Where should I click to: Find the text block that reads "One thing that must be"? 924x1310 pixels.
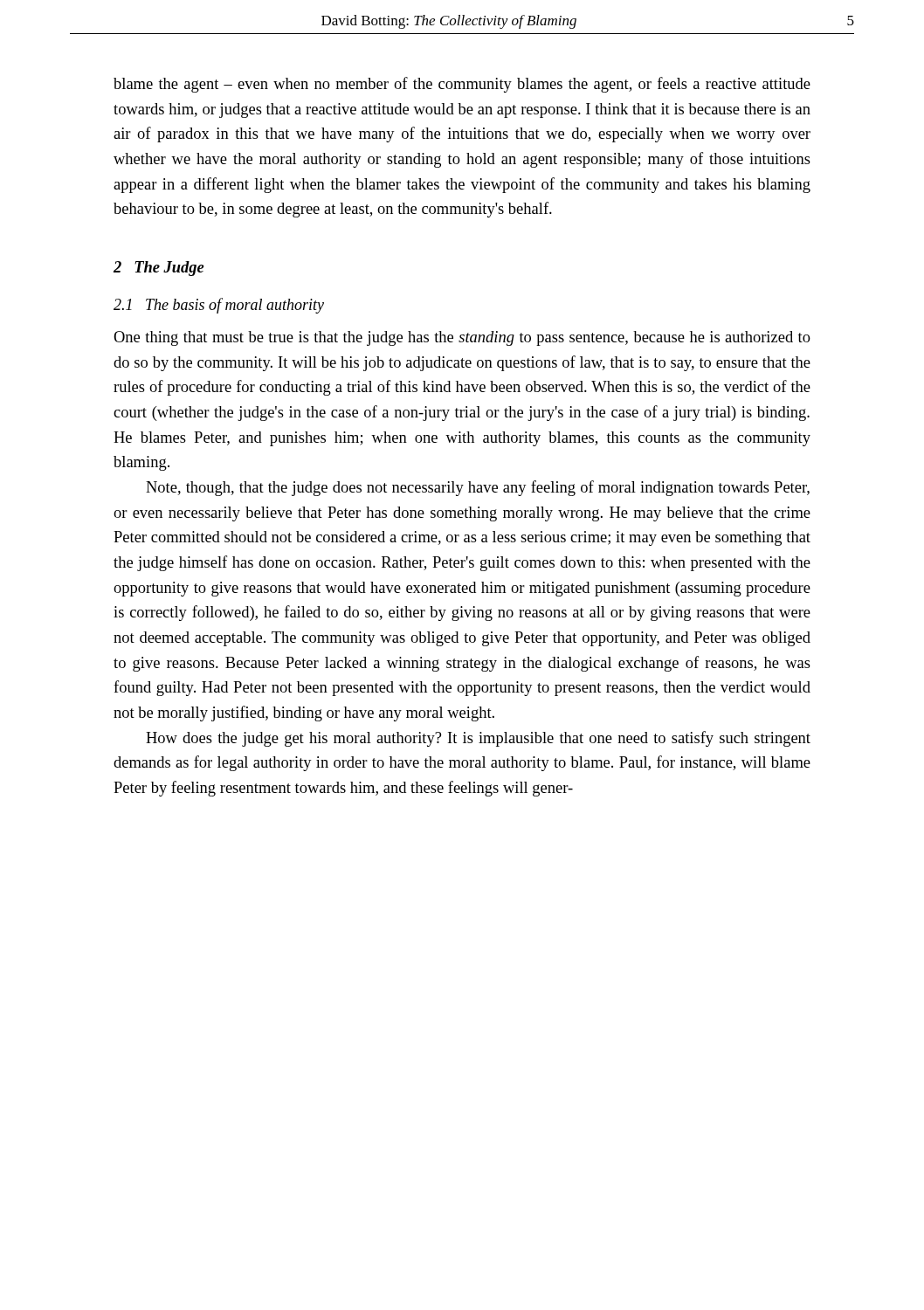[462, 400]
